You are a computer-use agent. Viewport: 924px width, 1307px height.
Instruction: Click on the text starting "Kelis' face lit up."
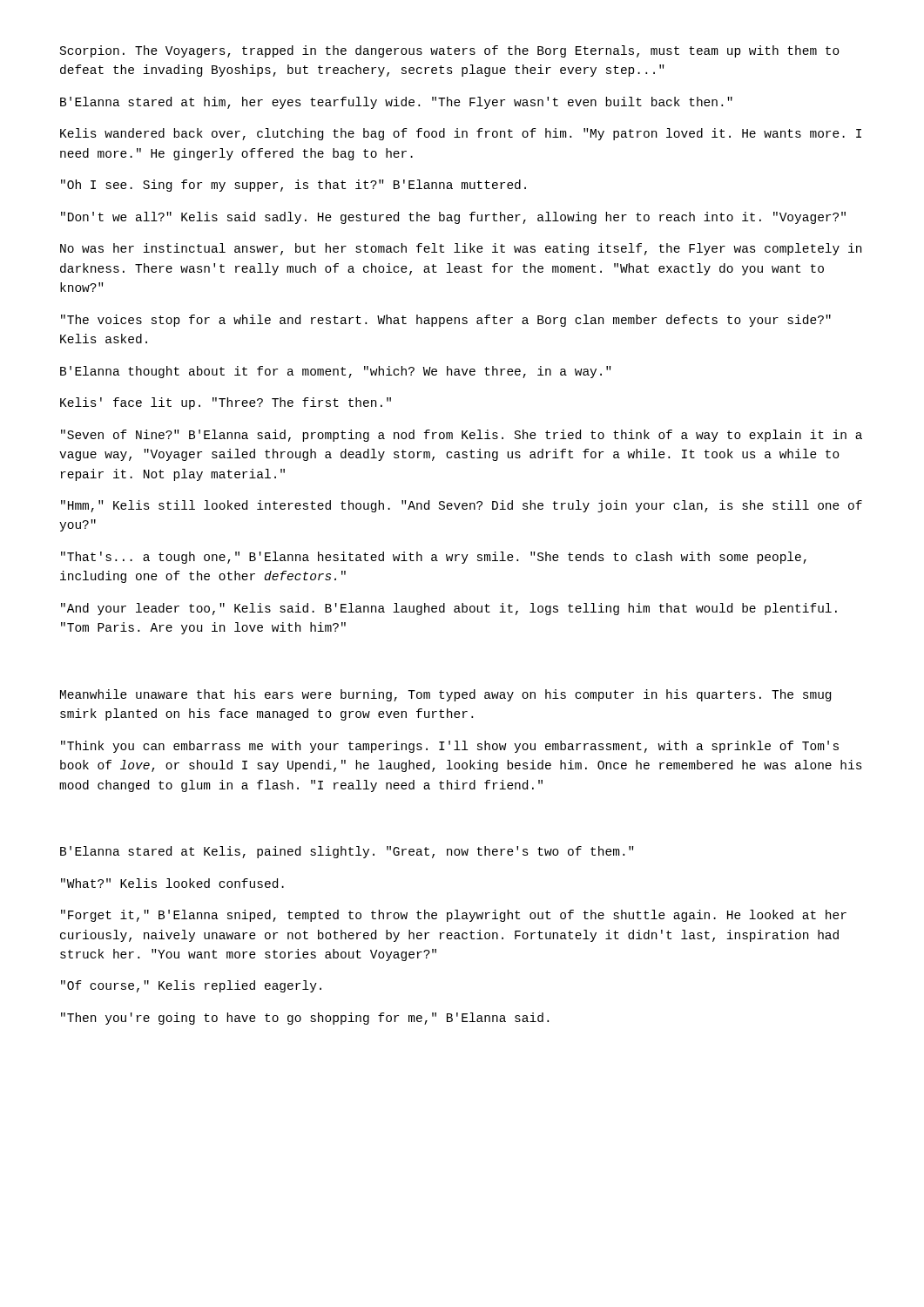pos(226,404)
